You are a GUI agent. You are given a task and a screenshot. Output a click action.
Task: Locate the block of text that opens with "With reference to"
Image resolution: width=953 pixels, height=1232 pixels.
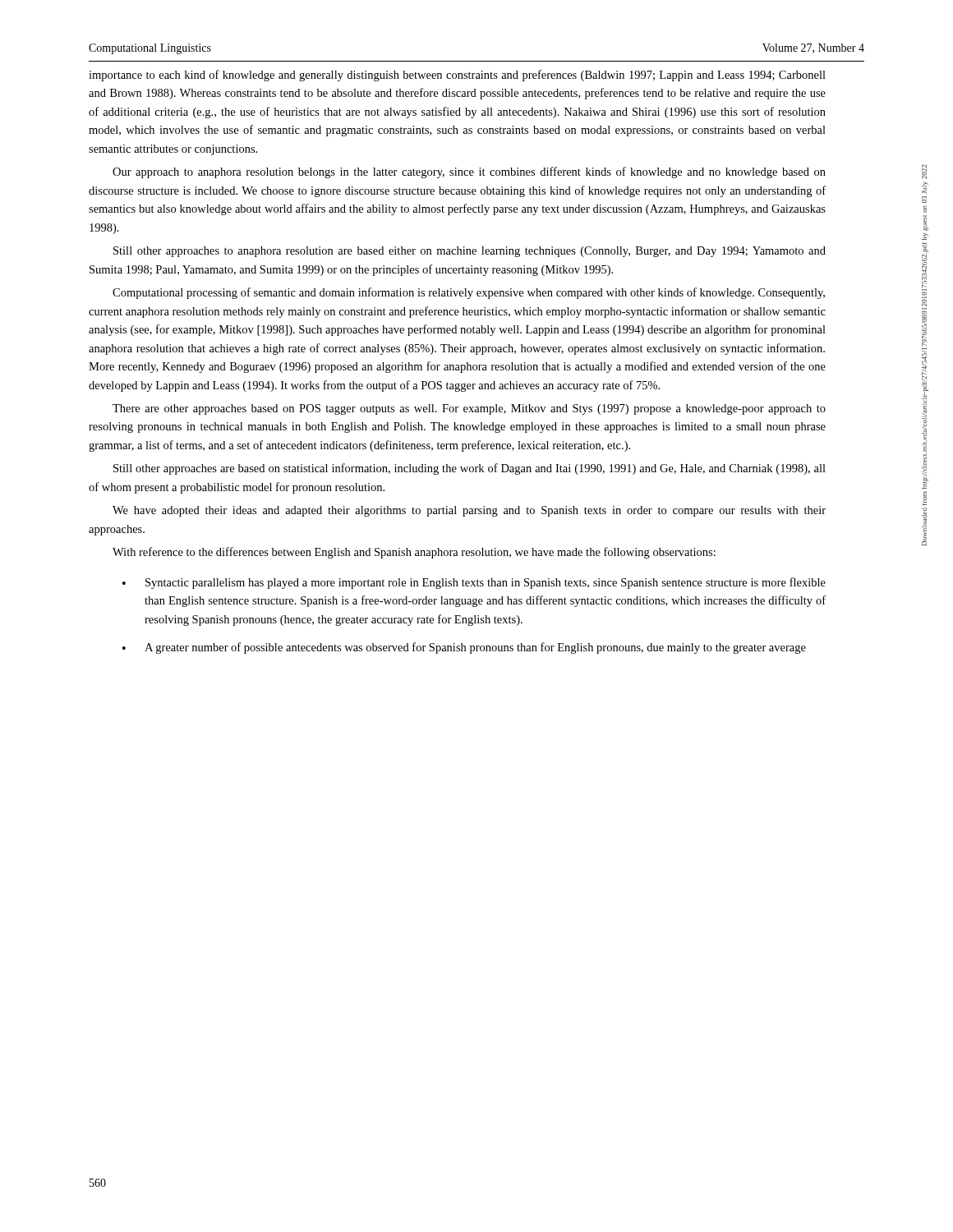[x=457, y=552]
